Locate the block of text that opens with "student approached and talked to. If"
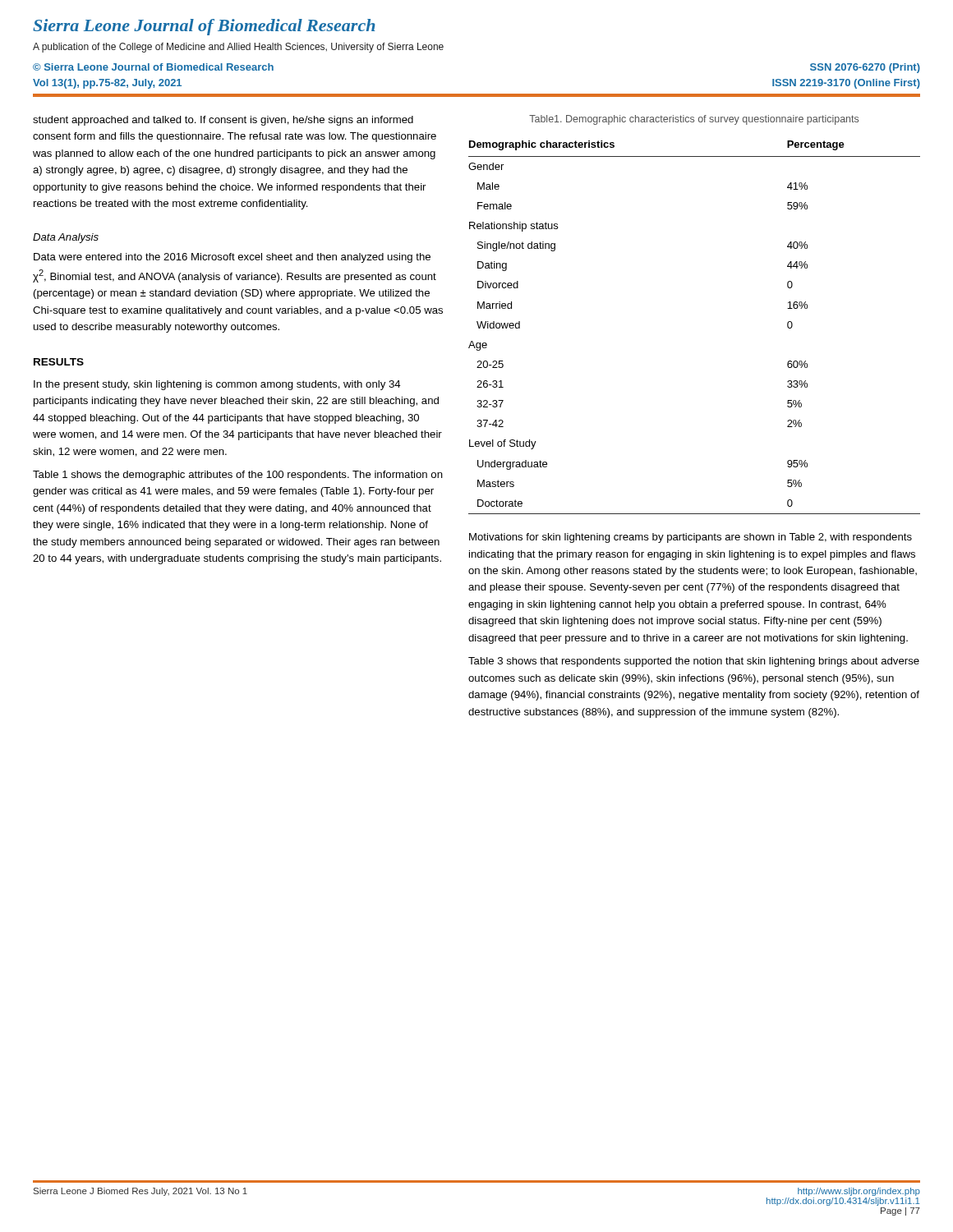953x1232 pixels. (238, 162)
